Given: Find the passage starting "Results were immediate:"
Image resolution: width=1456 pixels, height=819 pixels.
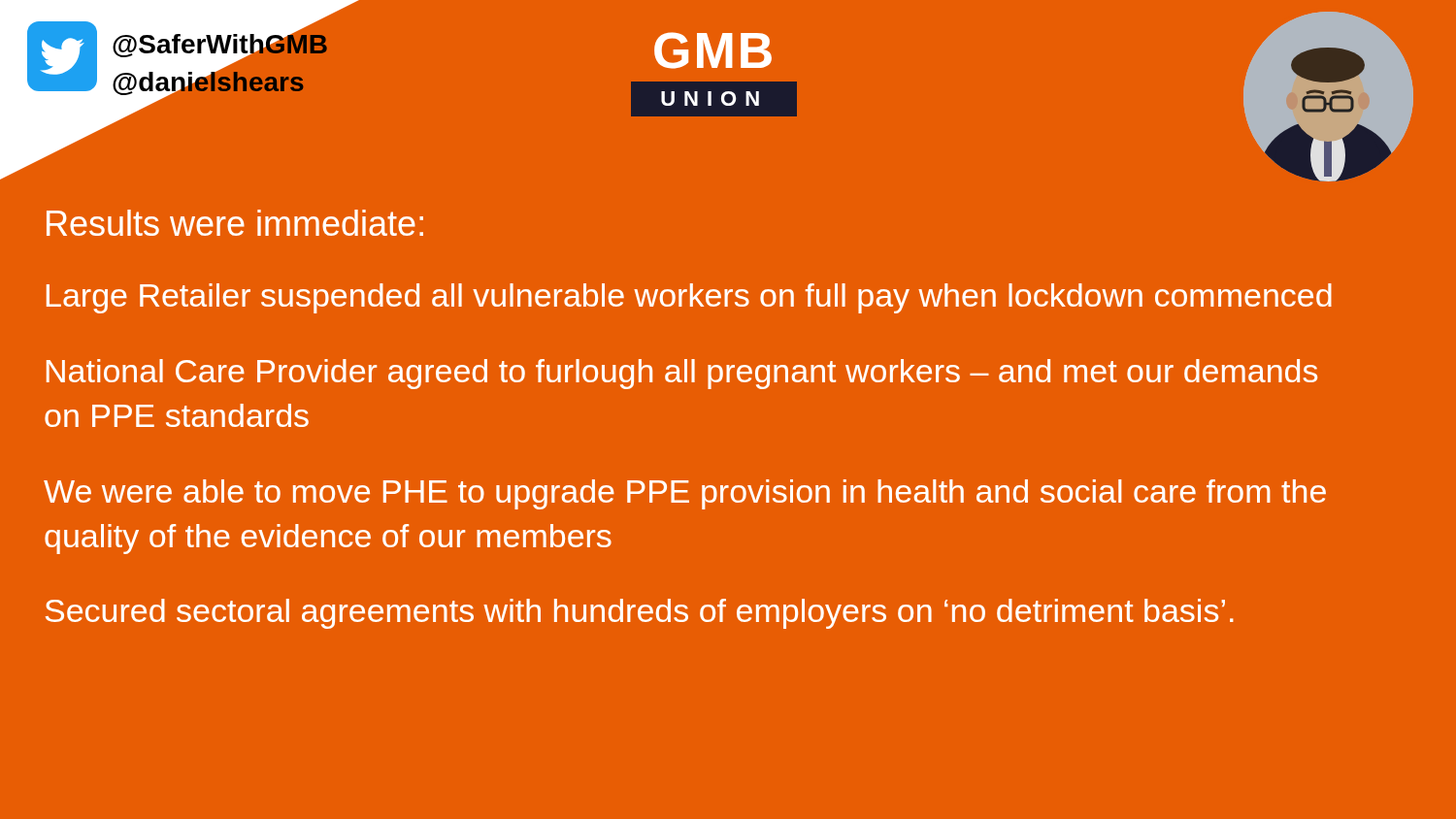Looking at the screenshot, I should pos(235,224).
